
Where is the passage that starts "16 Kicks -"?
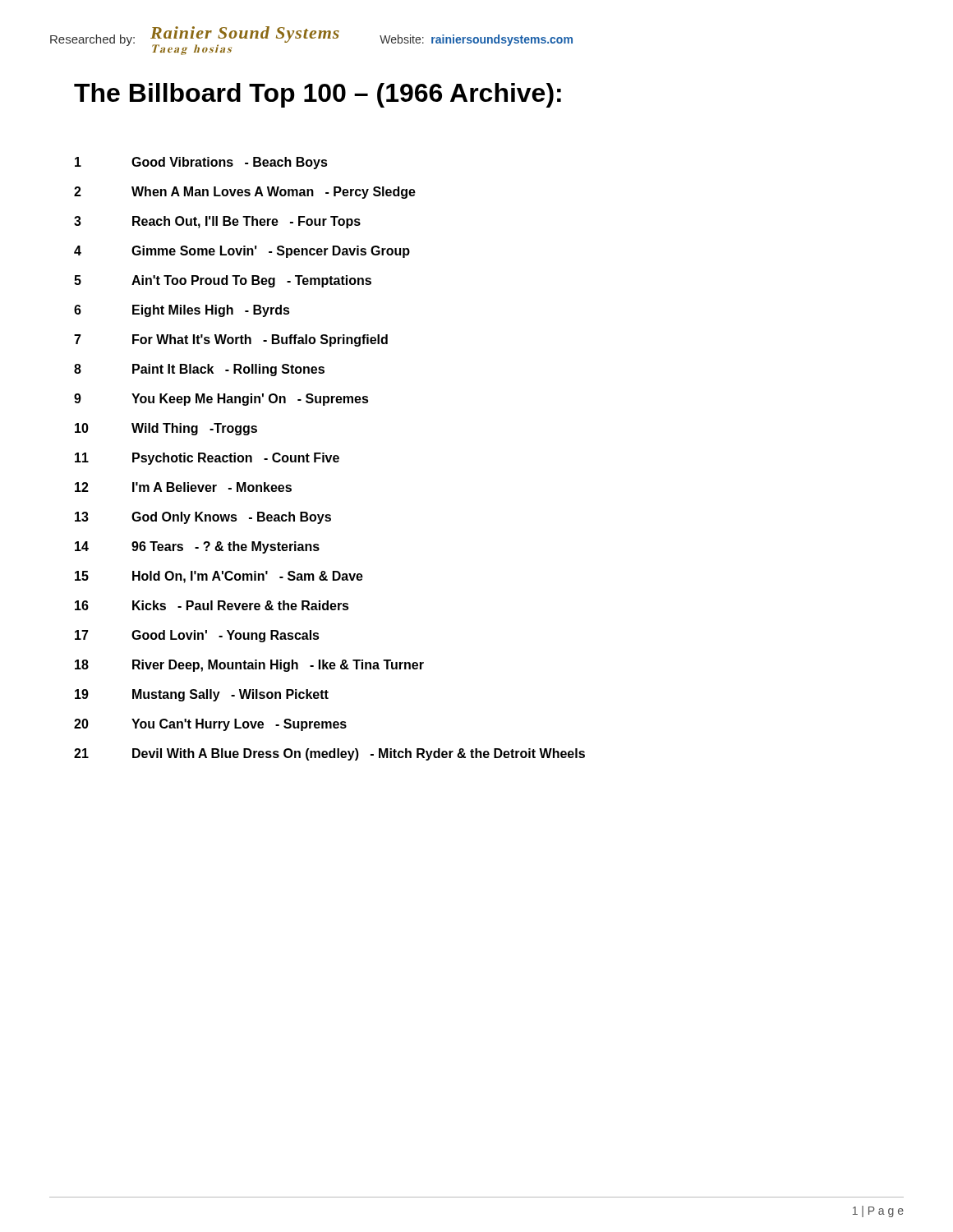pyautogui.click(x=212, y=605)
